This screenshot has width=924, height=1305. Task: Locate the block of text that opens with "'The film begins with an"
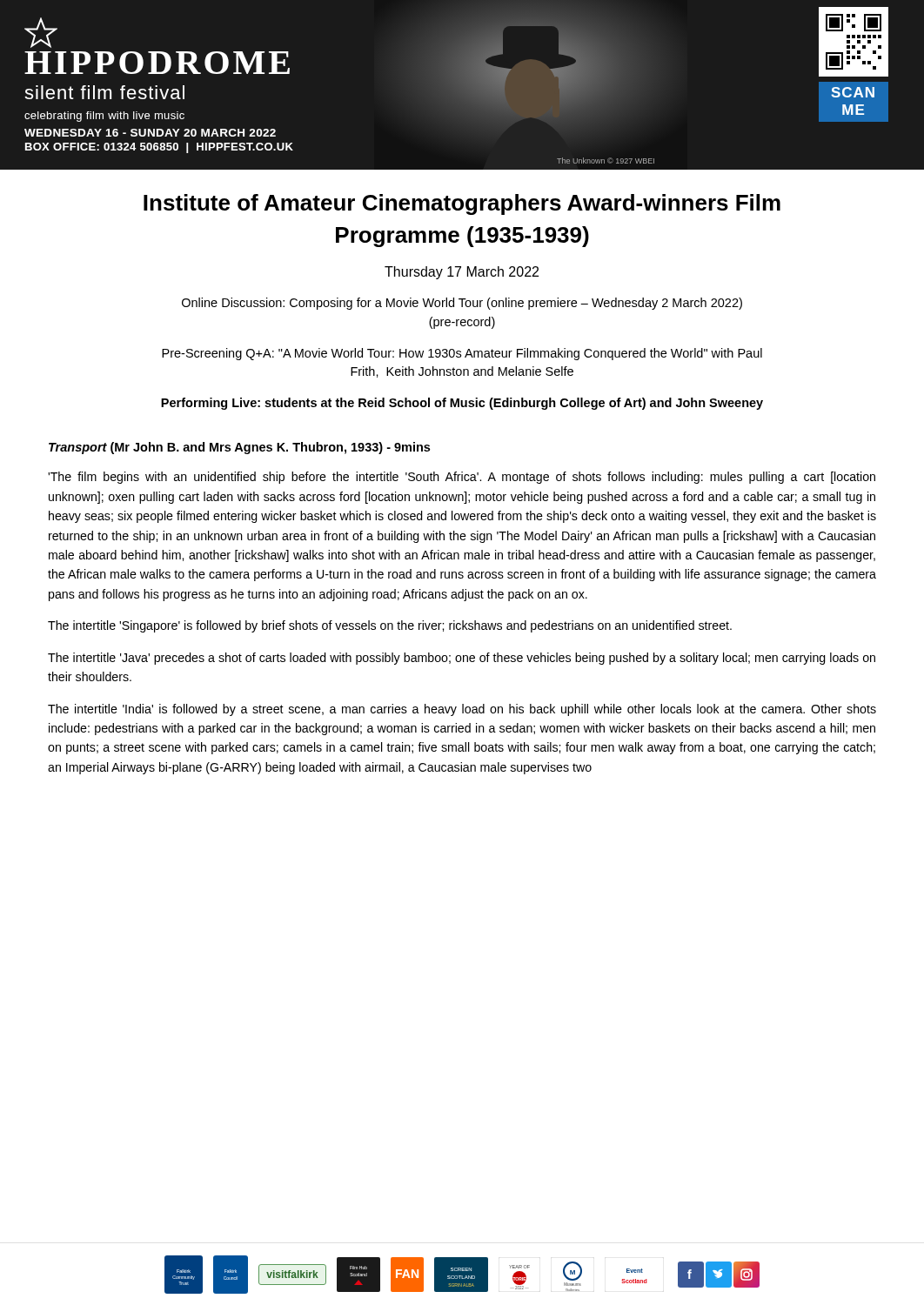pyautogui.click(x=462, y=536)
